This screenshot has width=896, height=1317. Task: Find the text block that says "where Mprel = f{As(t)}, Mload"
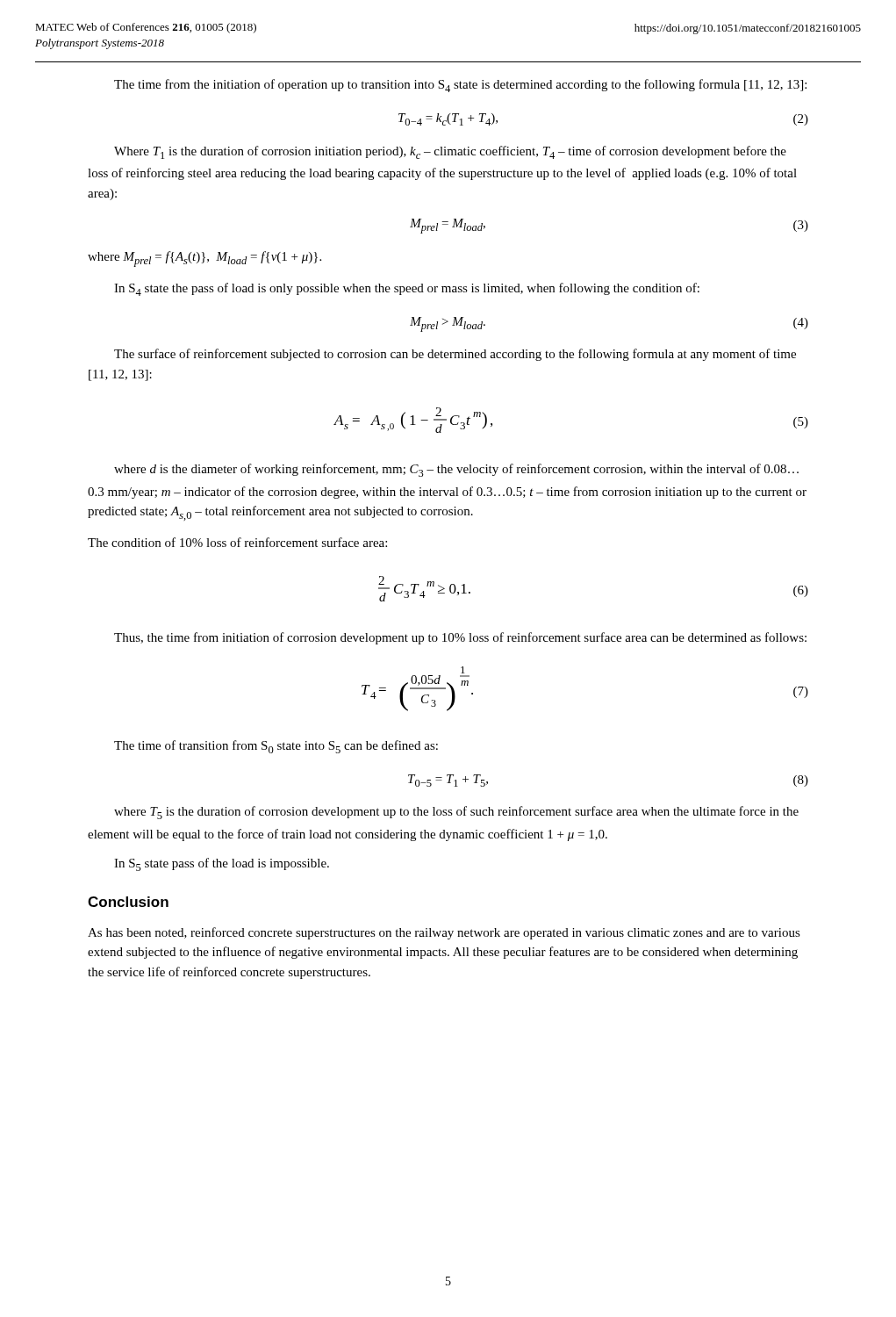[205, 258]
